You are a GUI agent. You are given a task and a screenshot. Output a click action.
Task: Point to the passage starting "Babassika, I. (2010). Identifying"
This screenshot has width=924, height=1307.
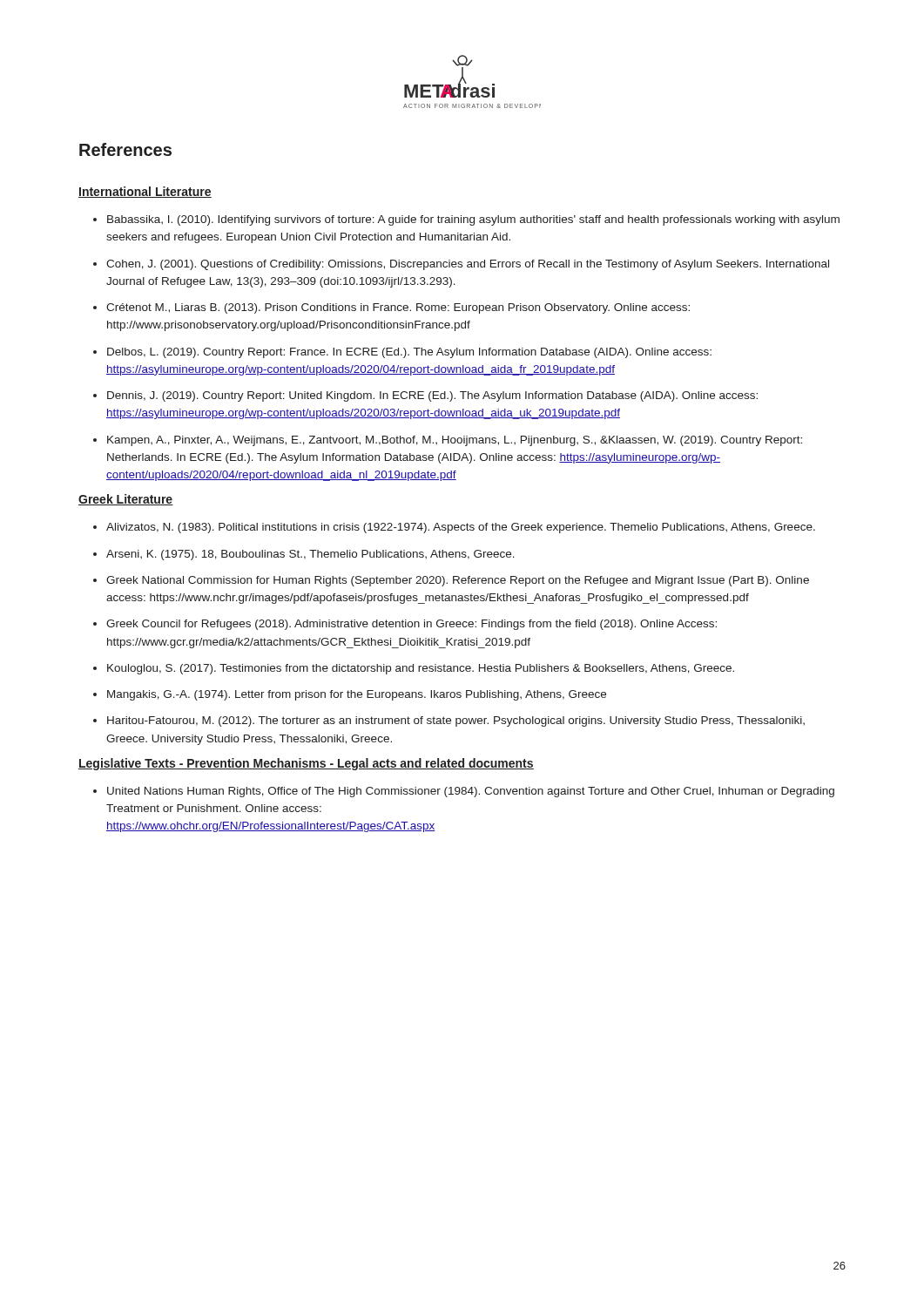click(462, 228)
